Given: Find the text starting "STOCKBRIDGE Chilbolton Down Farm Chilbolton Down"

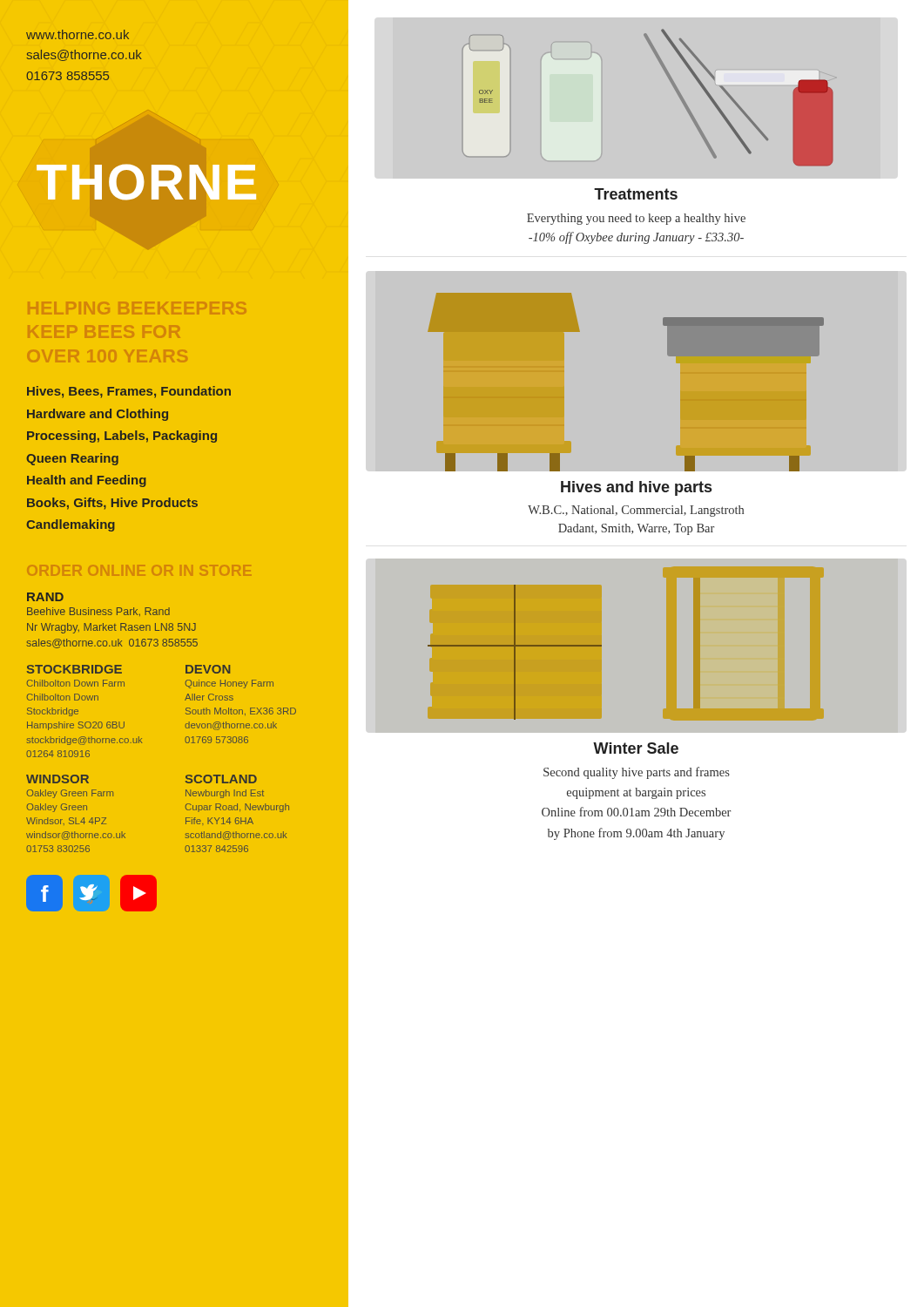Looking at the screenshot, I should [101, 711].
